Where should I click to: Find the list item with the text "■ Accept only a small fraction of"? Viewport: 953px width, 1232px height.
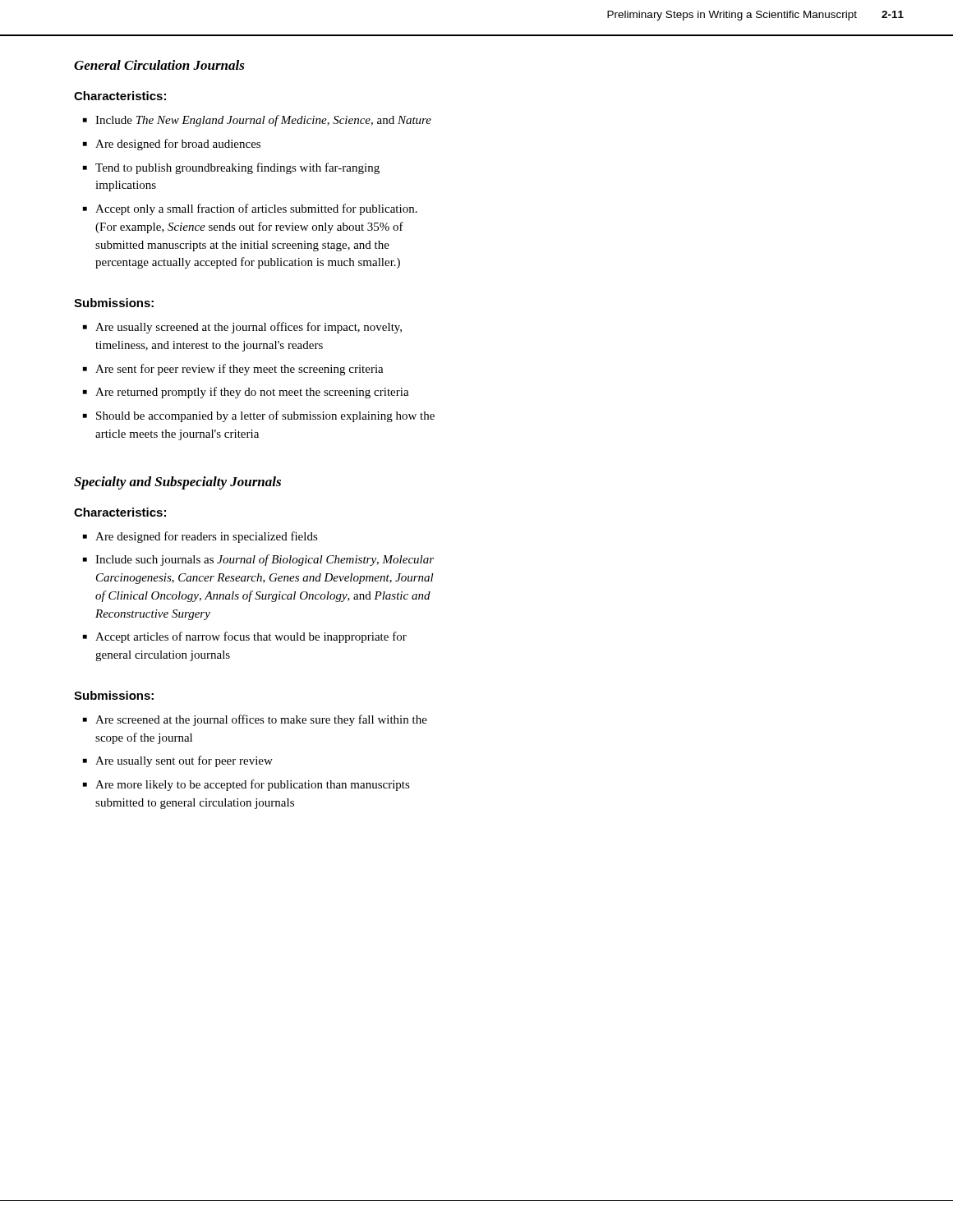[250, 236]
